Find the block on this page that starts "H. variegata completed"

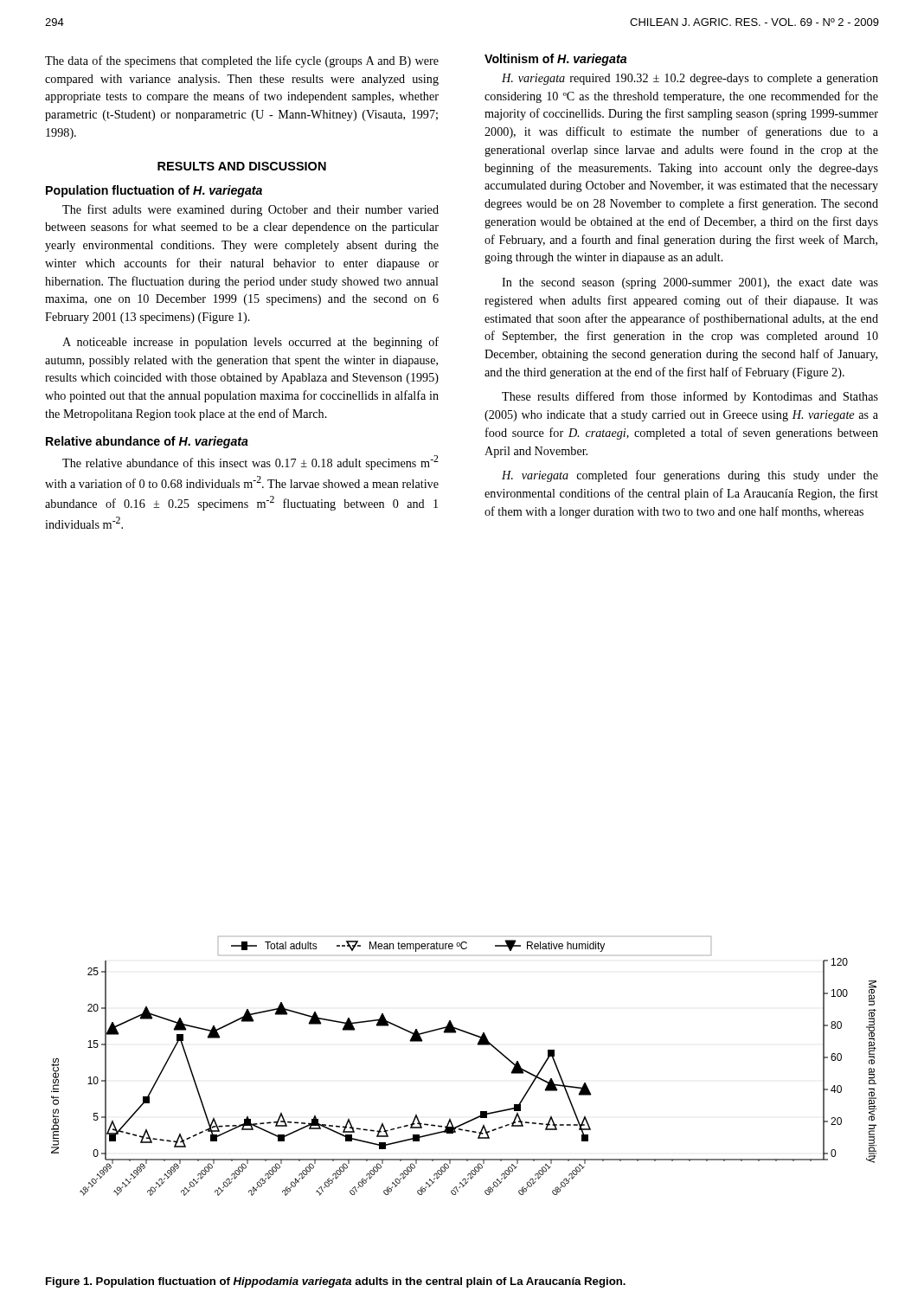681,494
